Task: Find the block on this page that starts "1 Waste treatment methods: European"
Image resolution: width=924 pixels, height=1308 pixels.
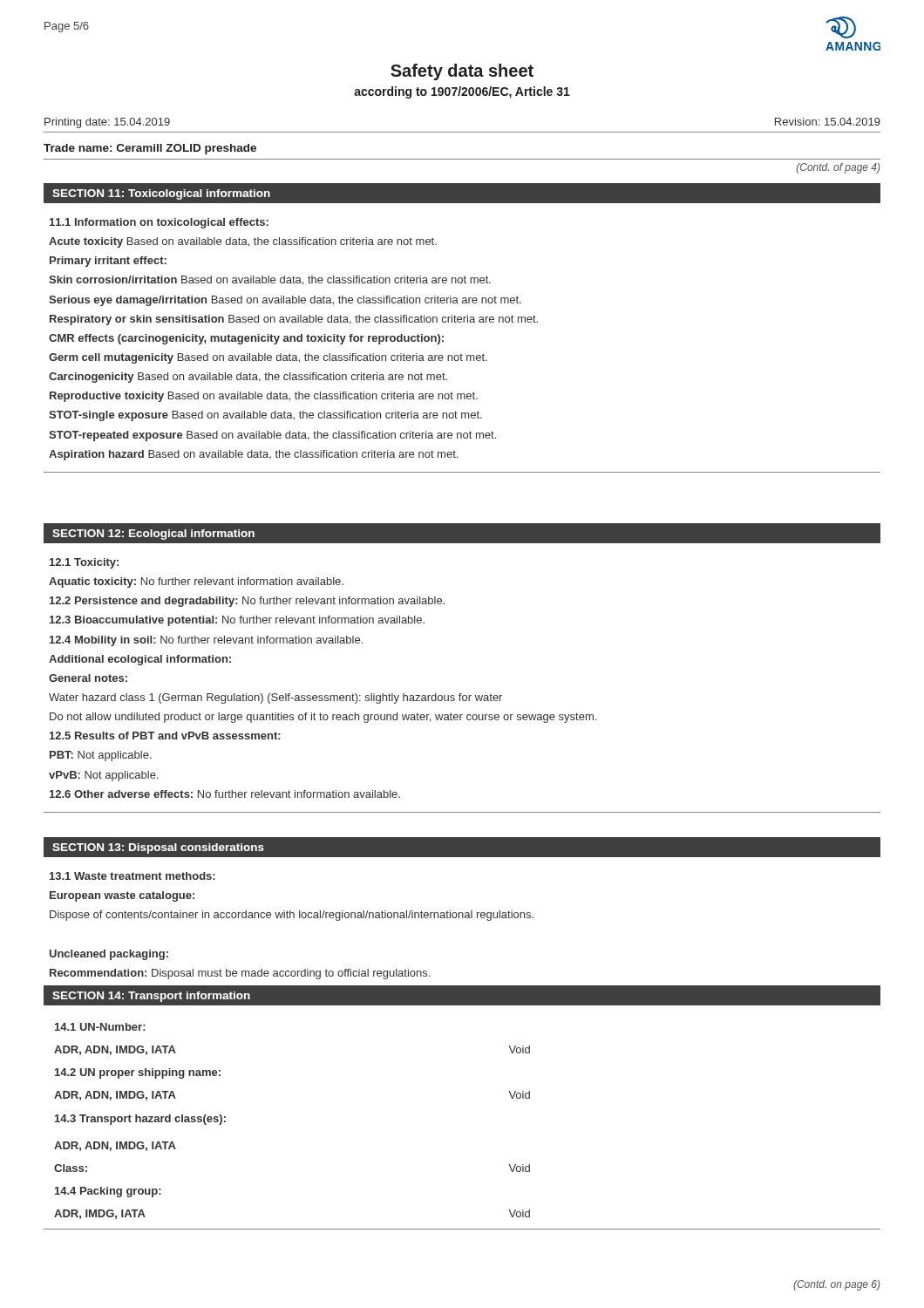Action: (x=462, y=925)
